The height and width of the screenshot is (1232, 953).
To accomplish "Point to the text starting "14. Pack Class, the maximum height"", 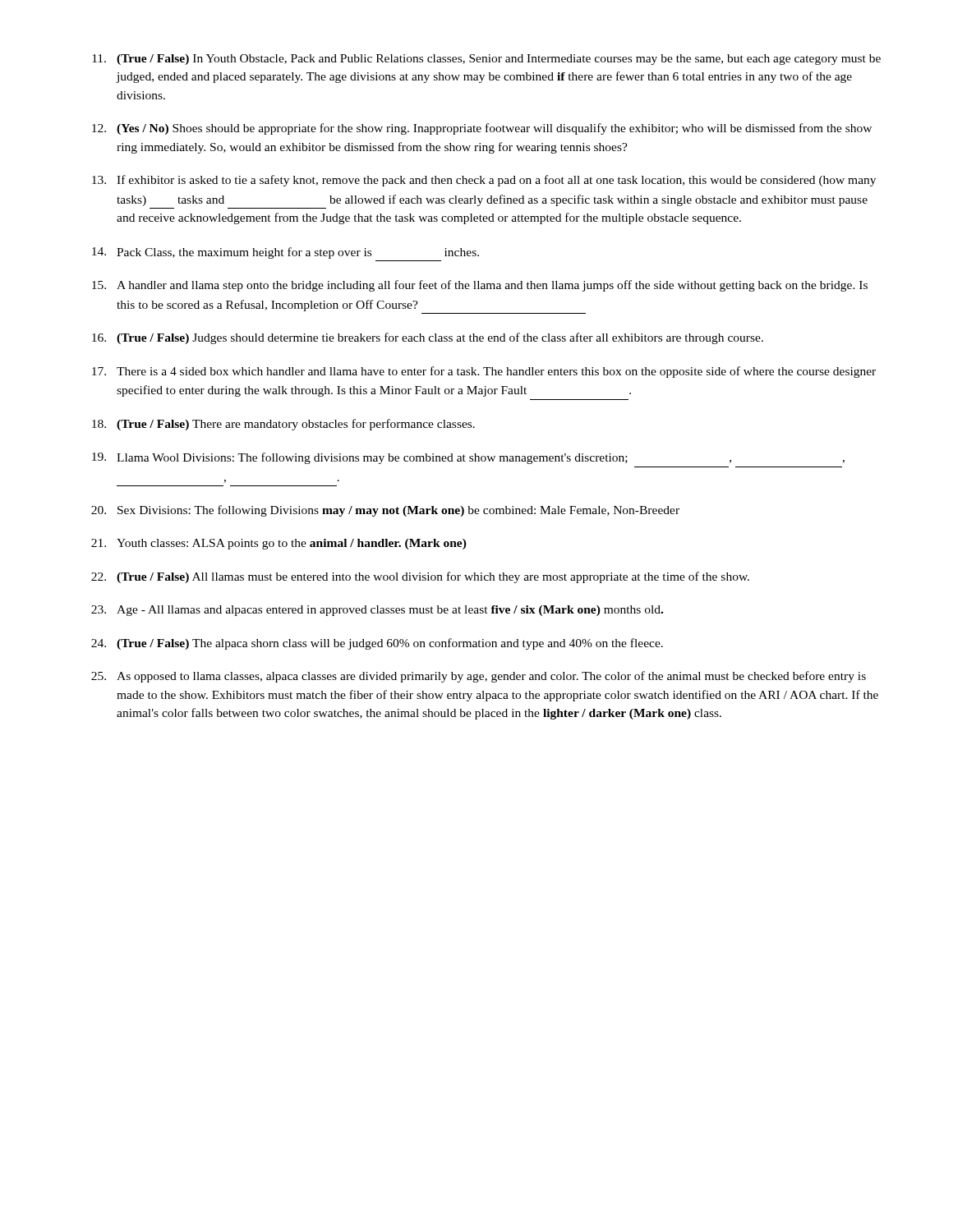I will click(476, 252).
